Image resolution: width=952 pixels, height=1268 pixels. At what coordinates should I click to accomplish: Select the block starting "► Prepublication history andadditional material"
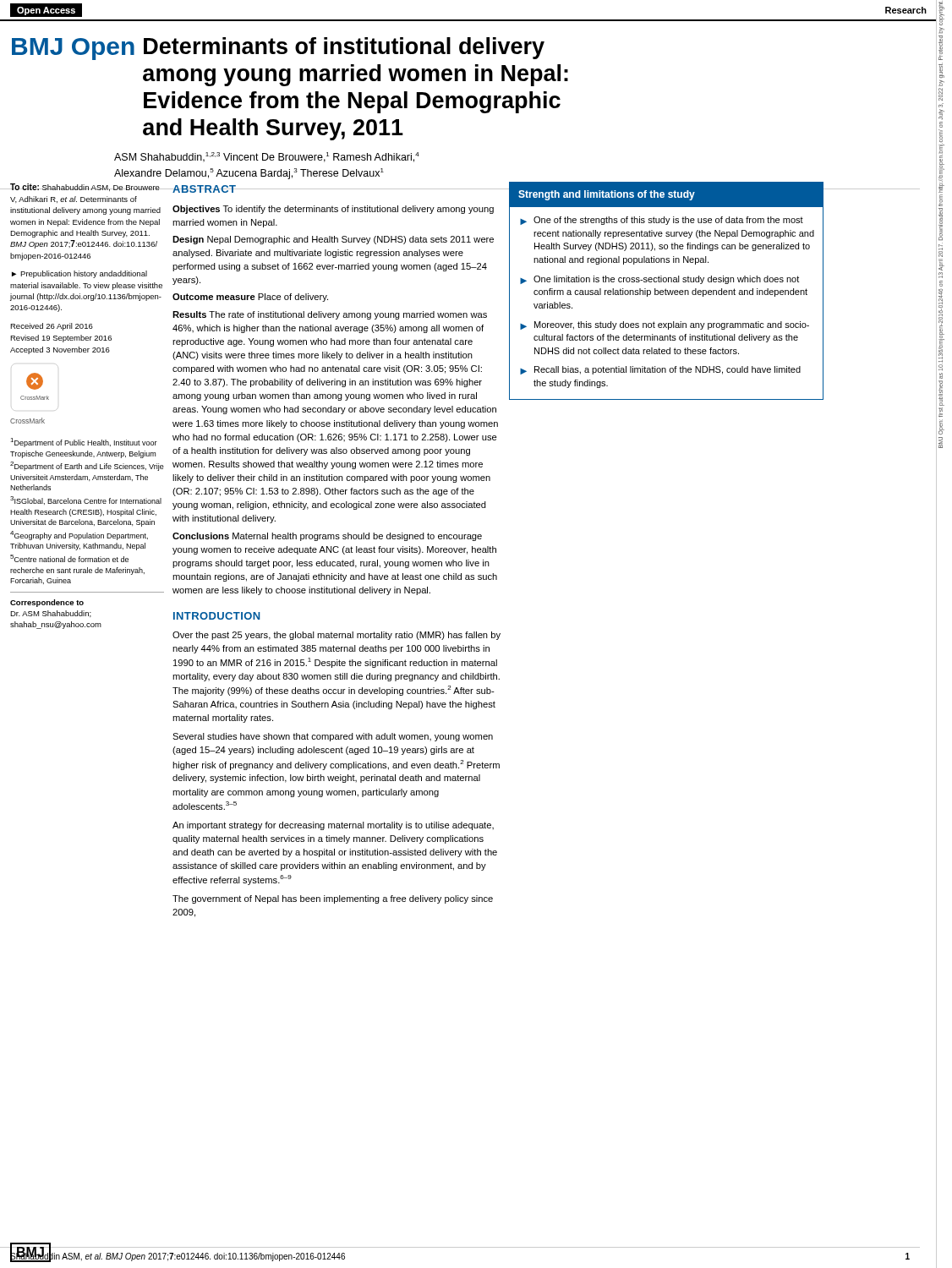86,291
